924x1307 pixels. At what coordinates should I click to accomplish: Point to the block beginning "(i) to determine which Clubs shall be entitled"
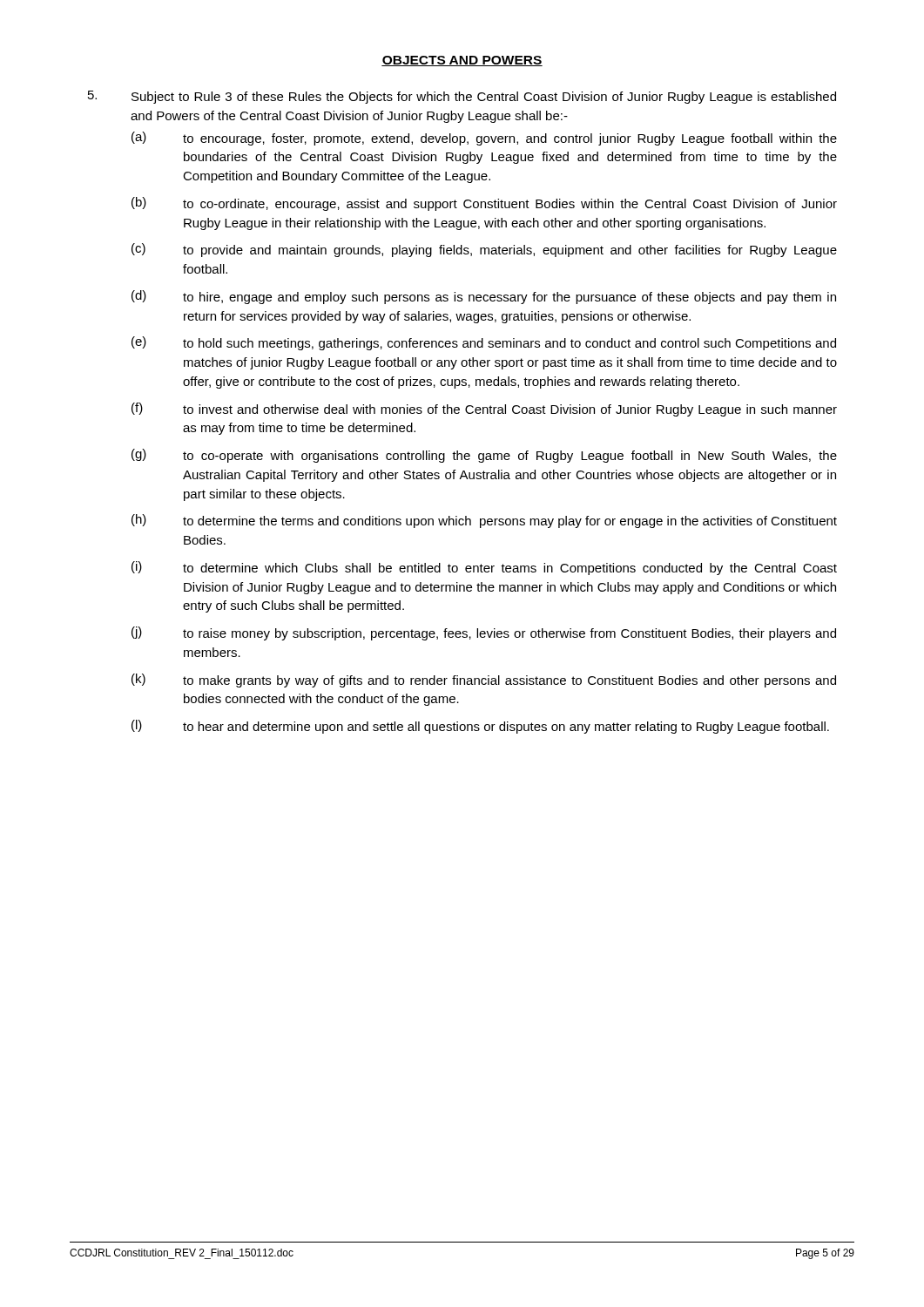[484, 587]
